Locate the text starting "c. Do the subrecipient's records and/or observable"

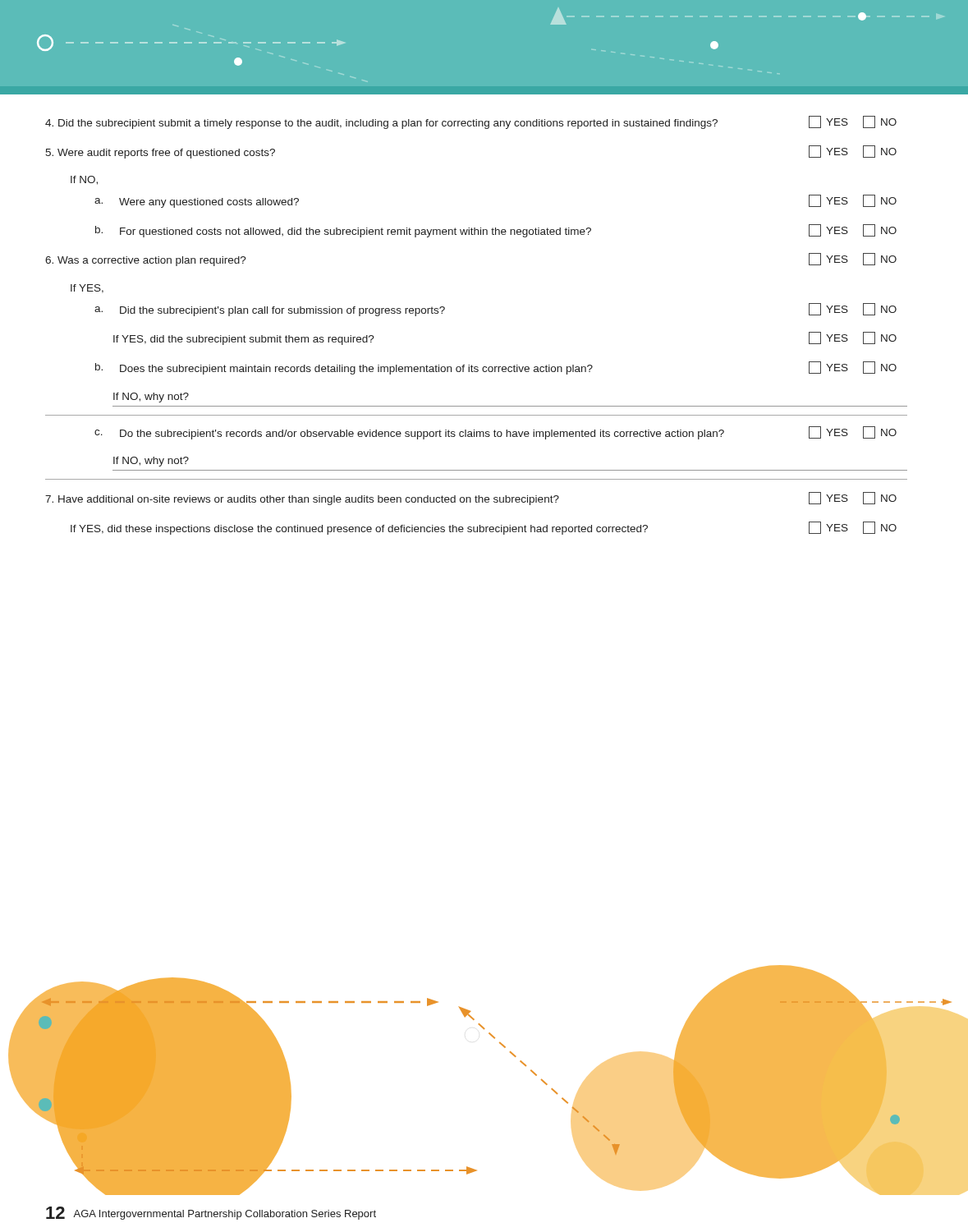tap(501, 433)
